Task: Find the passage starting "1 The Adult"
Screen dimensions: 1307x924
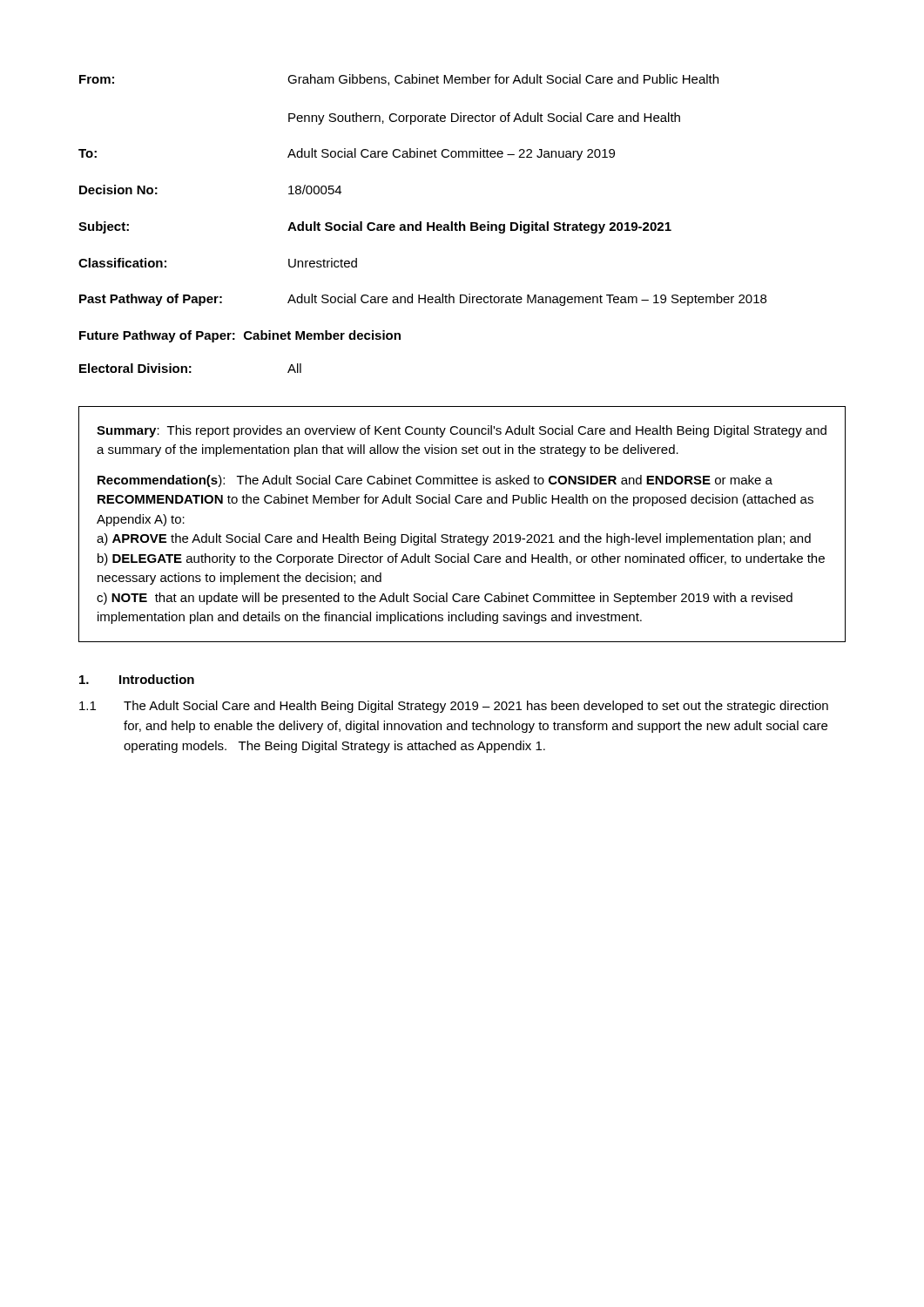Action: coord(462,725)
